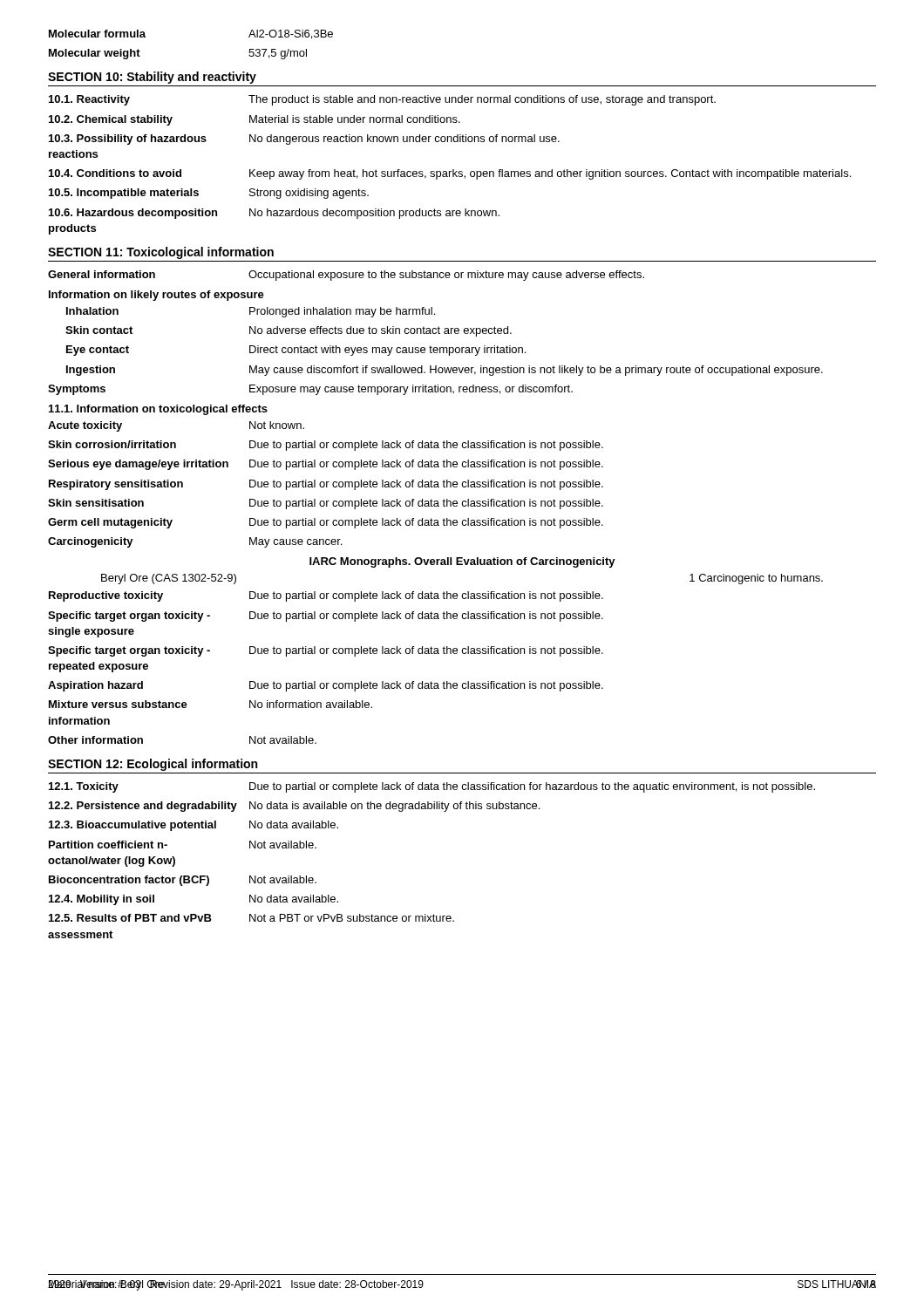Locate the text "Molecular formula Al2-O18-Si6,3Be"
The width and height of the screenshot is (924, 1308).
coord(95,34)
